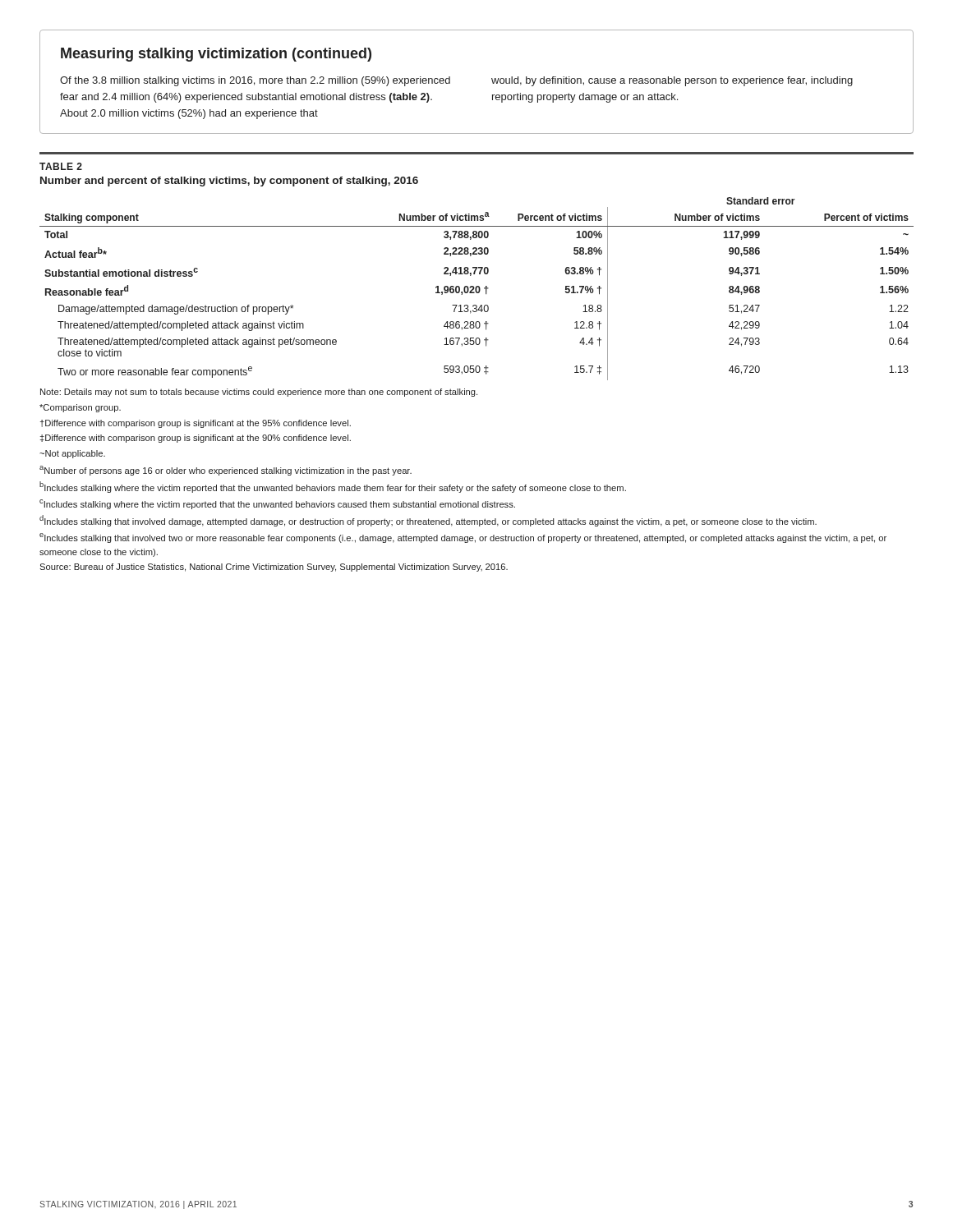Locate the text block containing "would, by definition,"
Viewport: 953px width, 1232px height.
pos(672,88)
